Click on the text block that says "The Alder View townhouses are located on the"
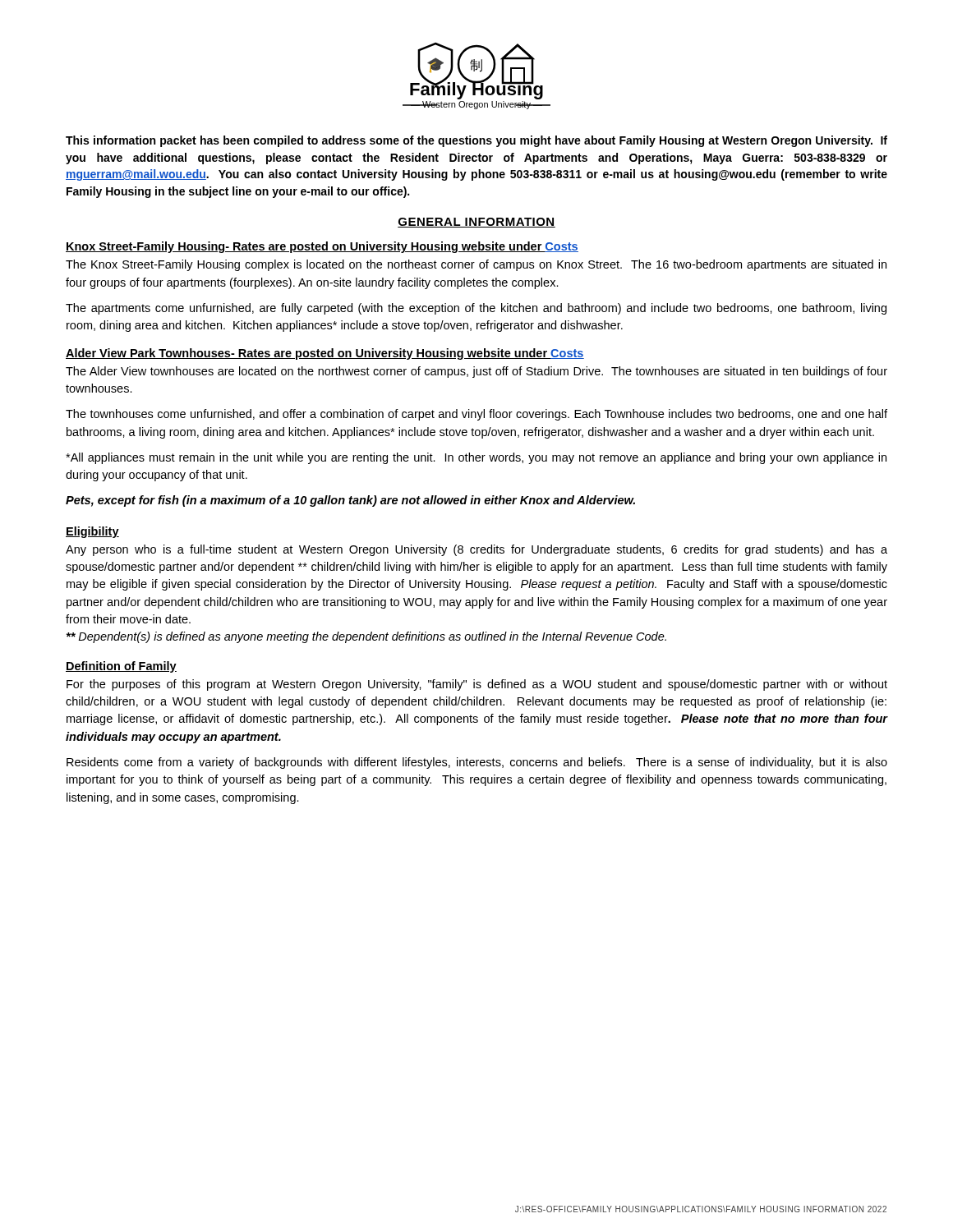 click(476, 380)
